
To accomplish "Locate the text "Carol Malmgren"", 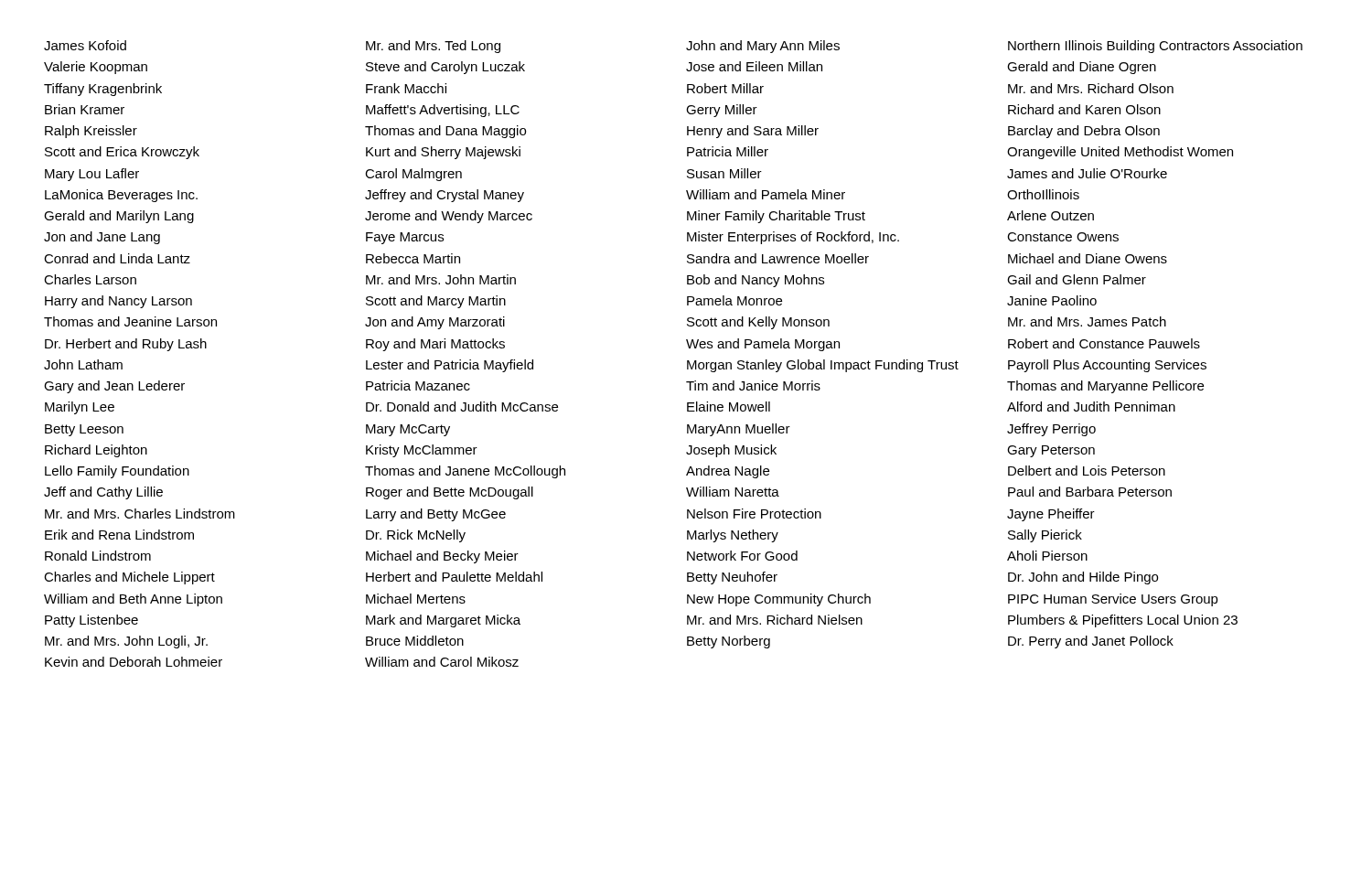I will point(413,175).
